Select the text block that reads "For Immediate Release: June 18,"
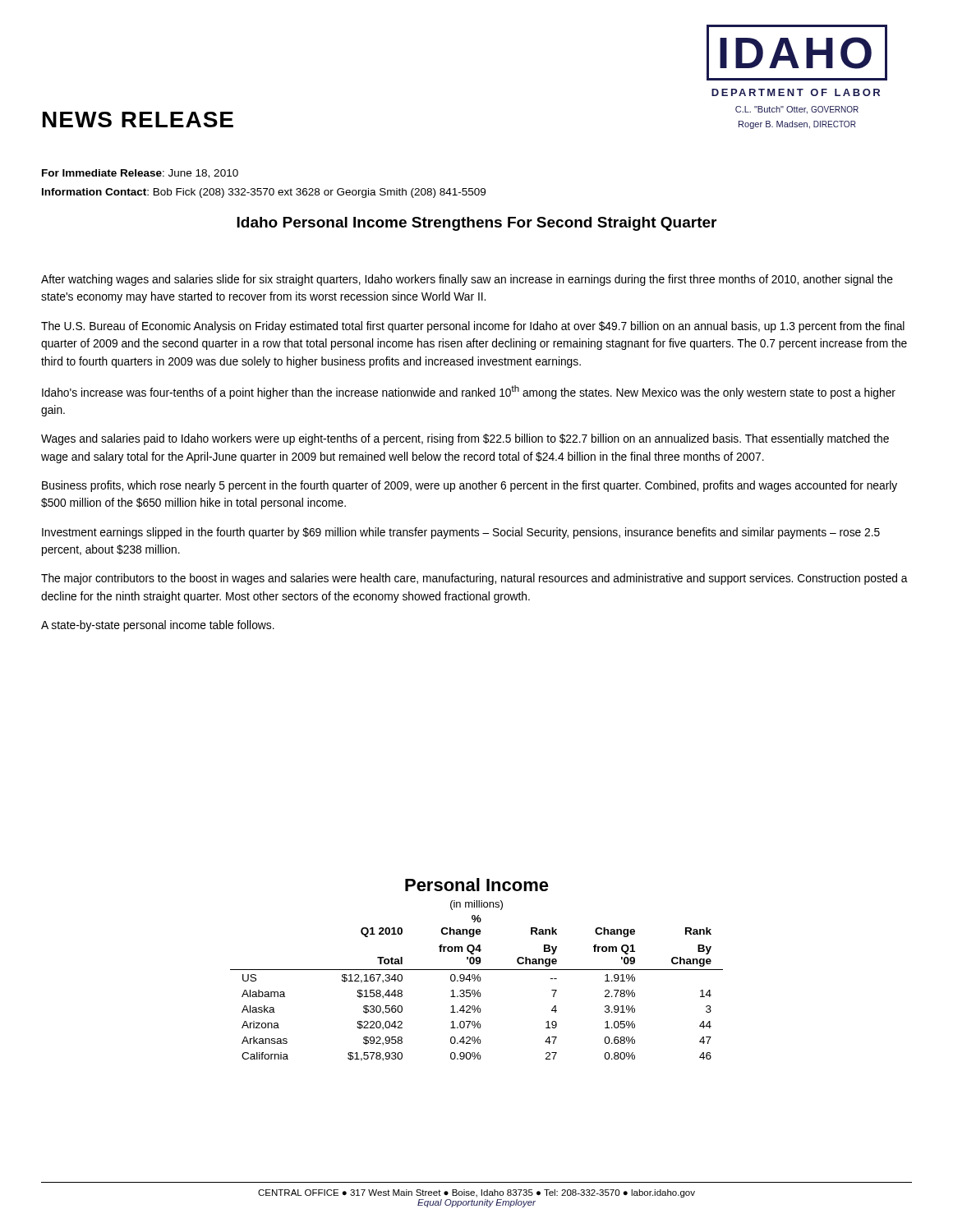Image resolution: width=953 pixels, height=1232 pixels. tap(264, 182)
